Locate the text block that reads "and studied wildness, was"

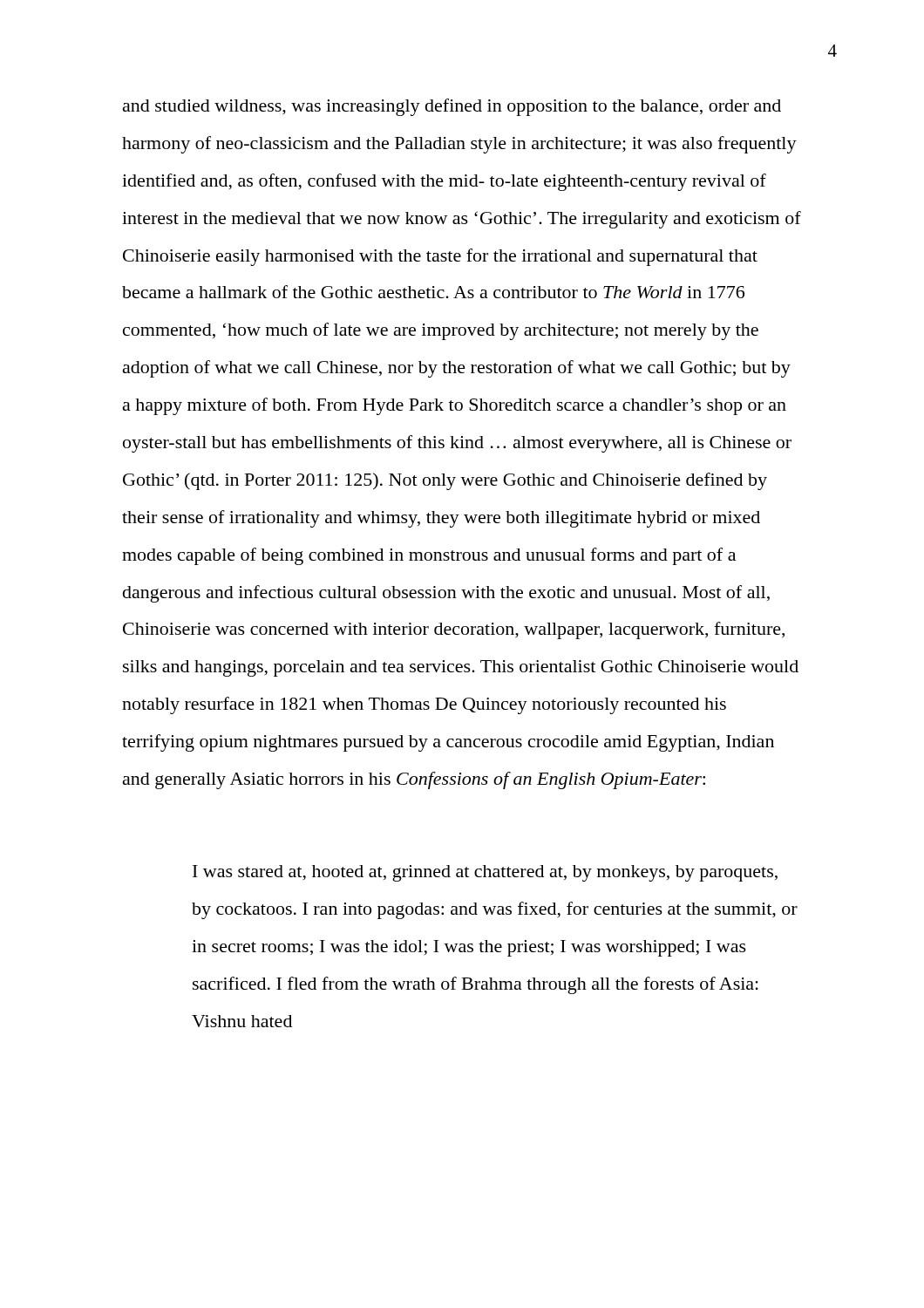point(462,442)
